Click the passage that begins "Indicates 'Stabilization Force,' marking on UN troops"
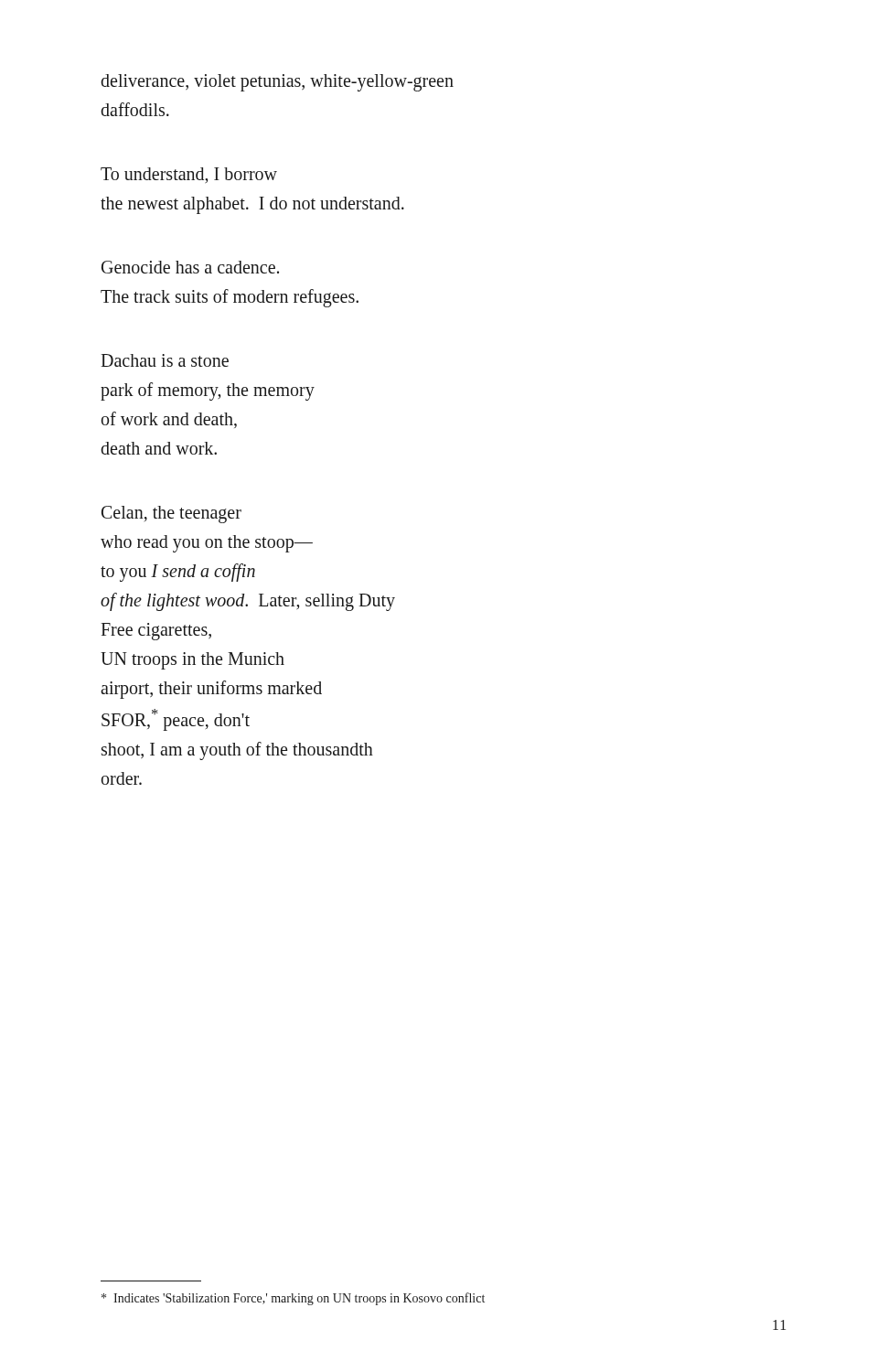Screen dimensions: 1372x888 click(x=444, y=1298)
